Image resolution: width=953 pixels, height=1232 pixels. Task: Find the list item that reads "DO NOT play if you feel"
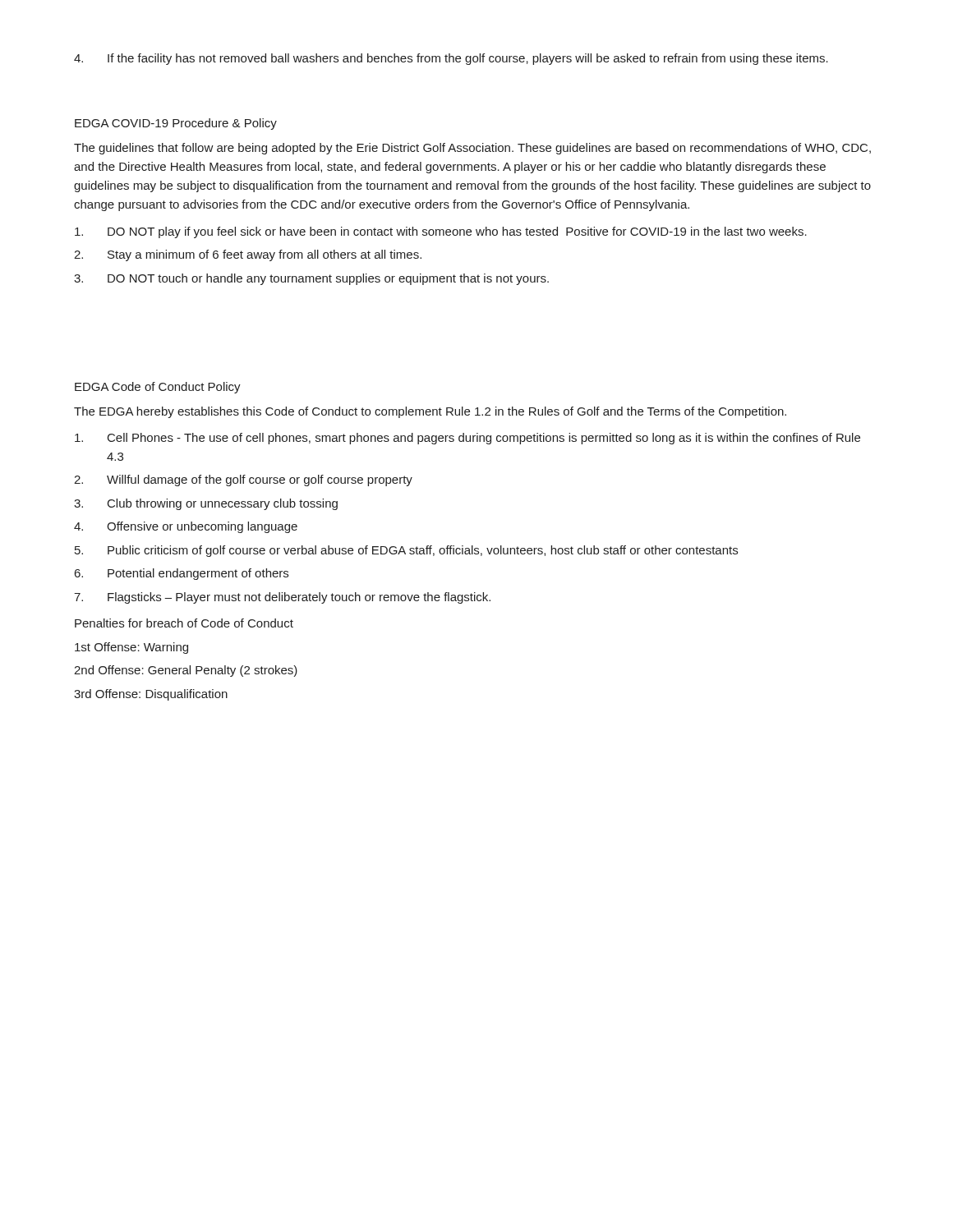click(x=476, y=231)
